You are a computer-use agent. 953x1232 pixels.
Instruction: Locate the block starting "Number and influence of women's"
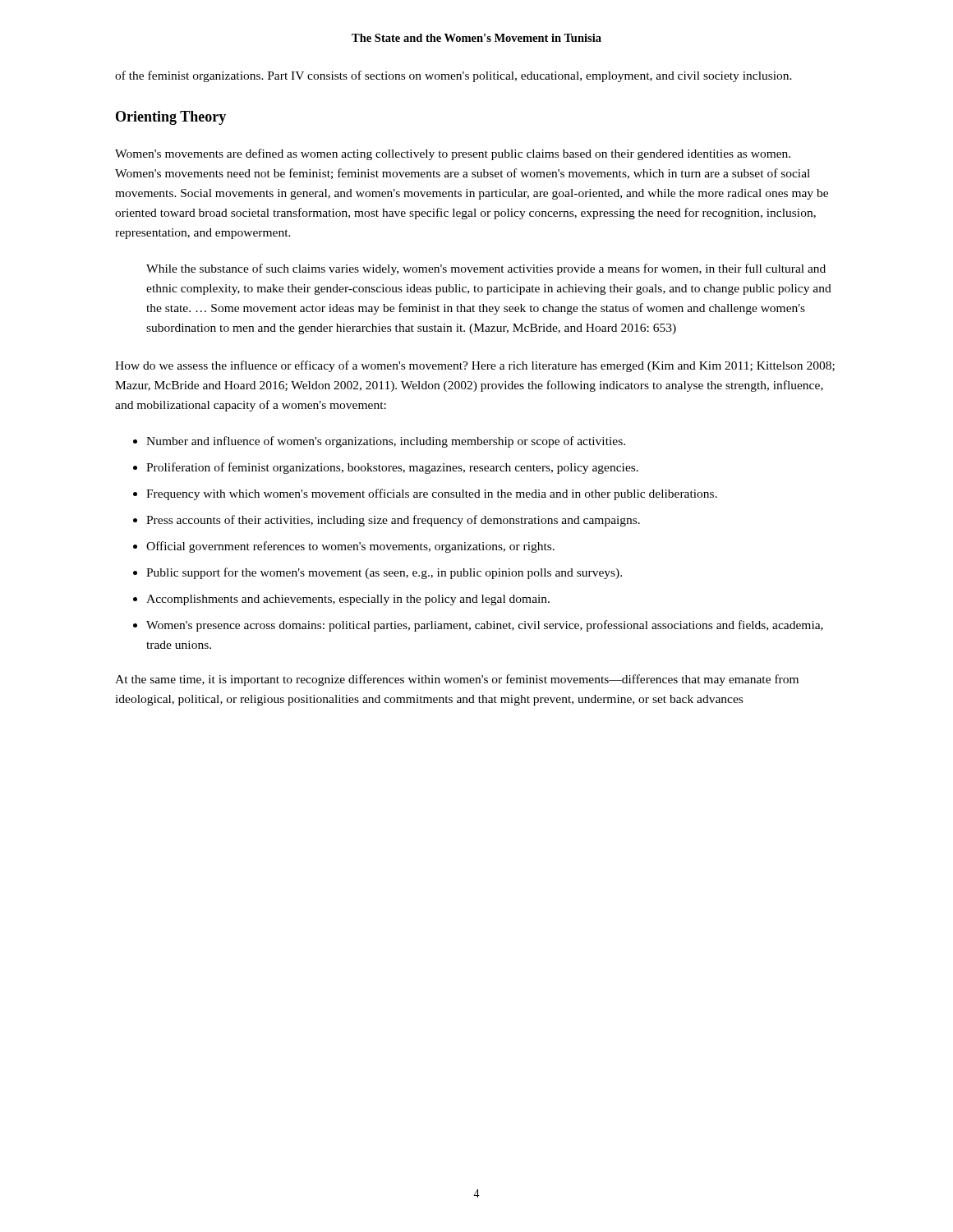pyautogui.click(x=386, y=441)
